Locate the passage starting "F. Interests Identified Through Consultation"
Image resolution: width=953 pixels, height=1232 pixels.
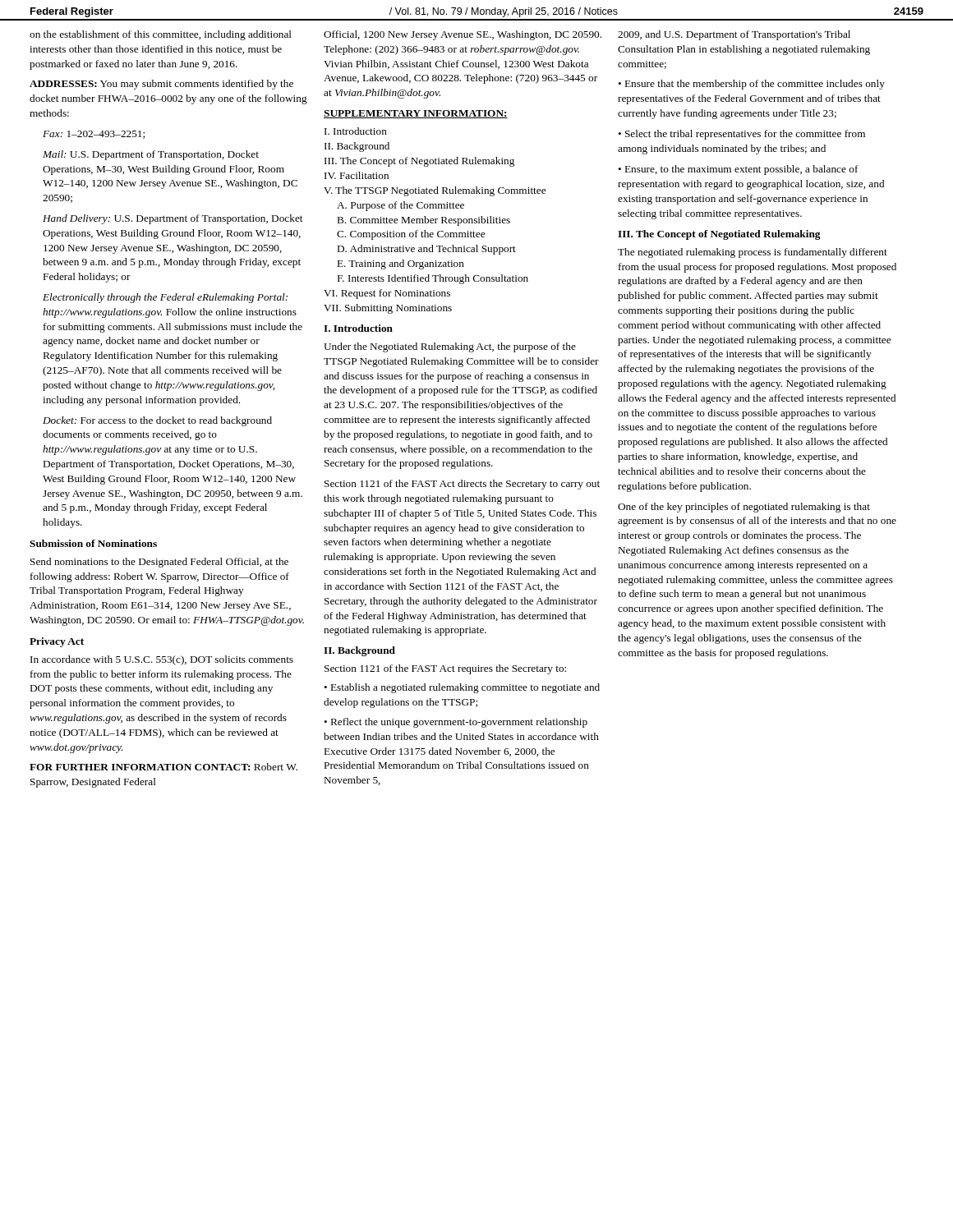(433, 278)
